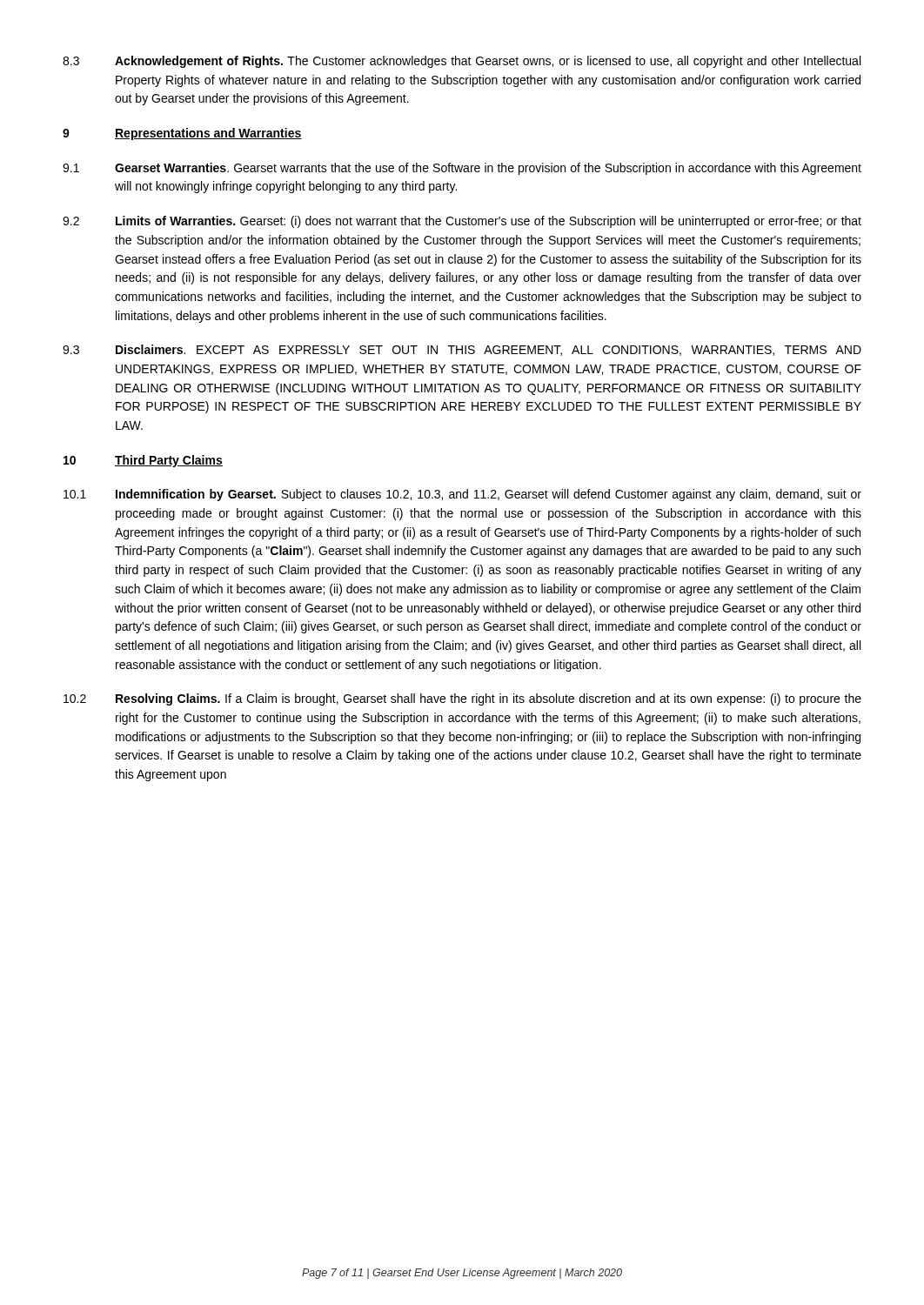
Task: Find the list item containing "8.3 Acknowledgement of"
Action: 462,81
